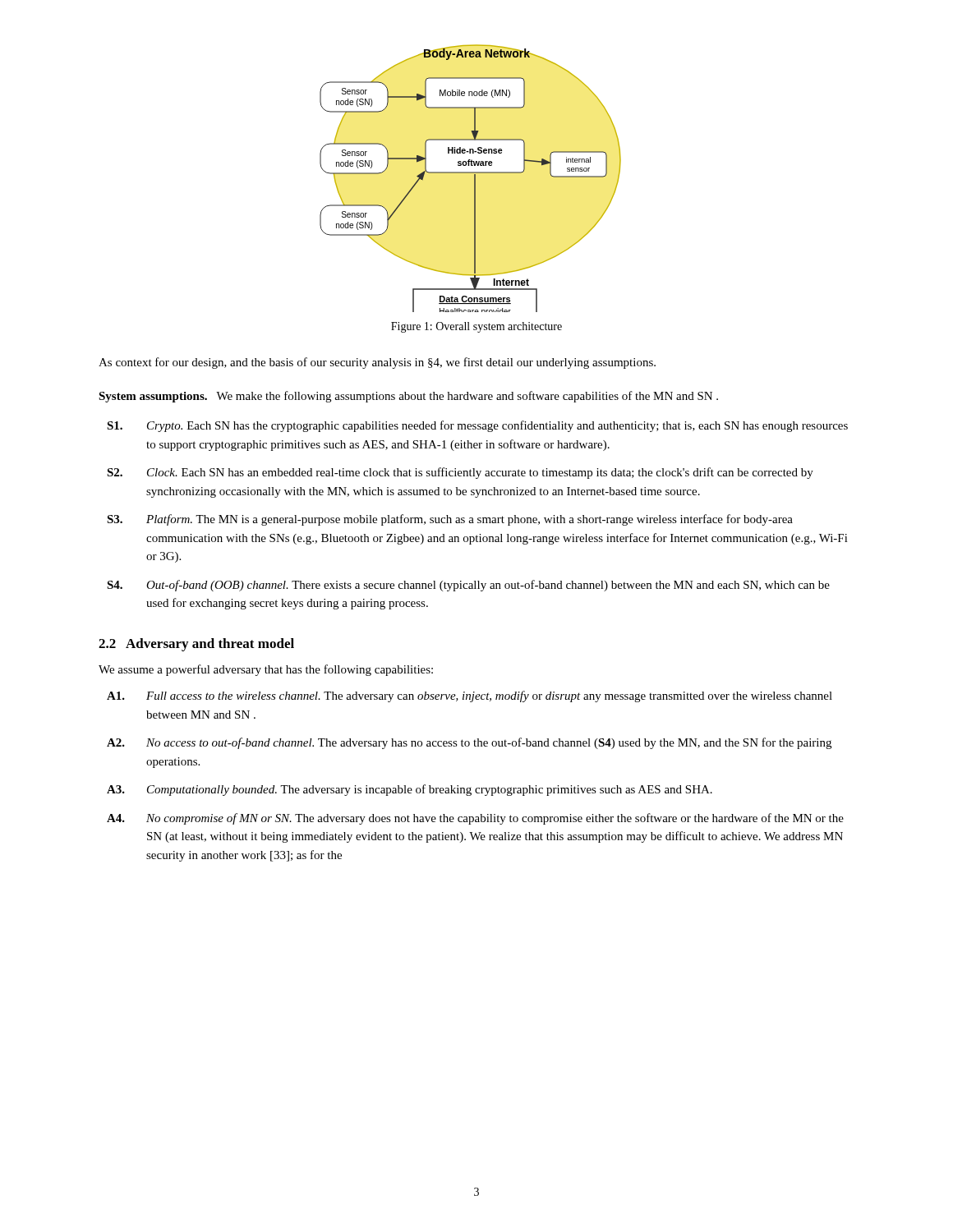
Task: Find the text block containing "We assume a powerful adversary"
Action: (266, 669)
